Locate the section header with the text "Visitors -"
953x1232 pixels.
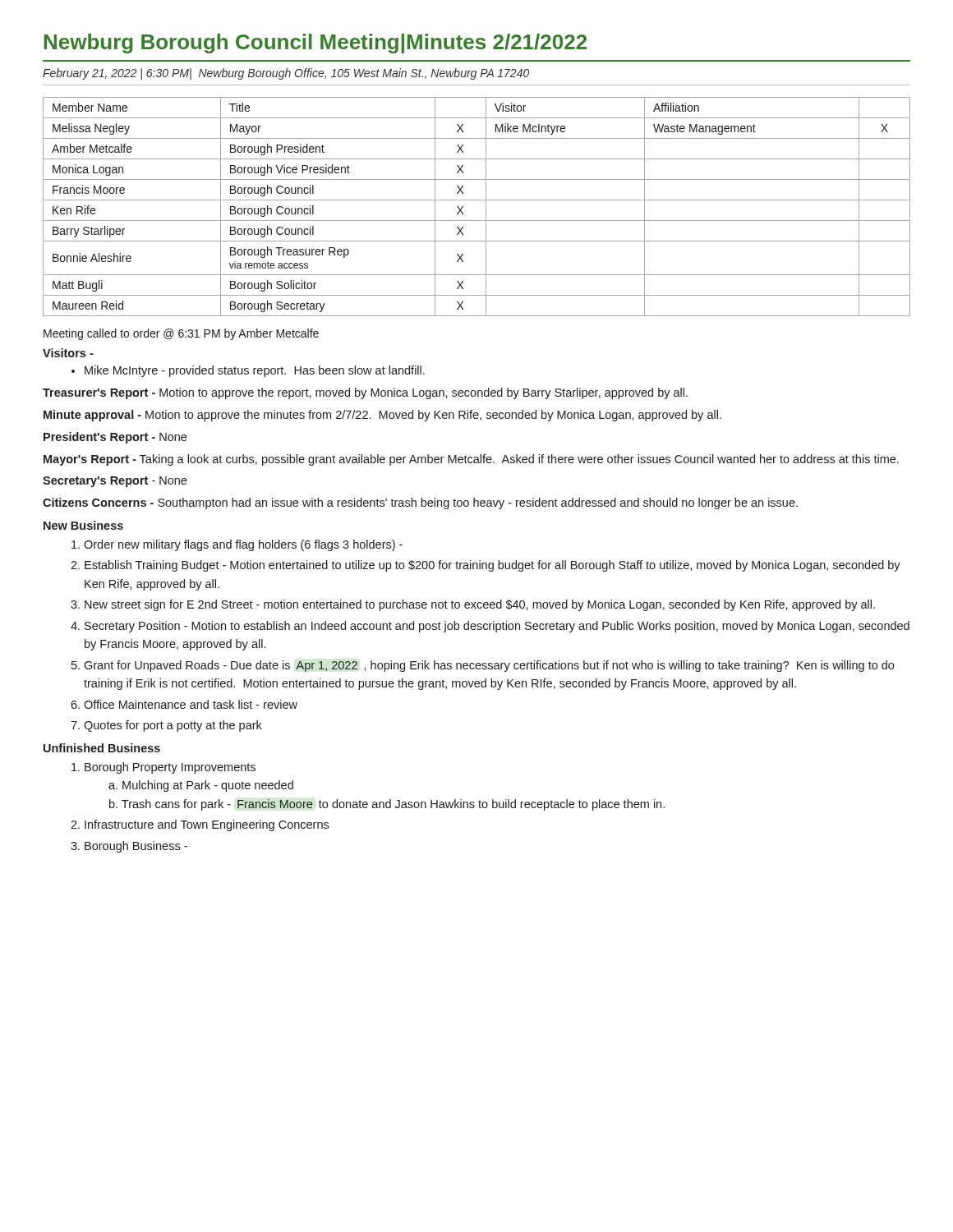coord(68,353)
